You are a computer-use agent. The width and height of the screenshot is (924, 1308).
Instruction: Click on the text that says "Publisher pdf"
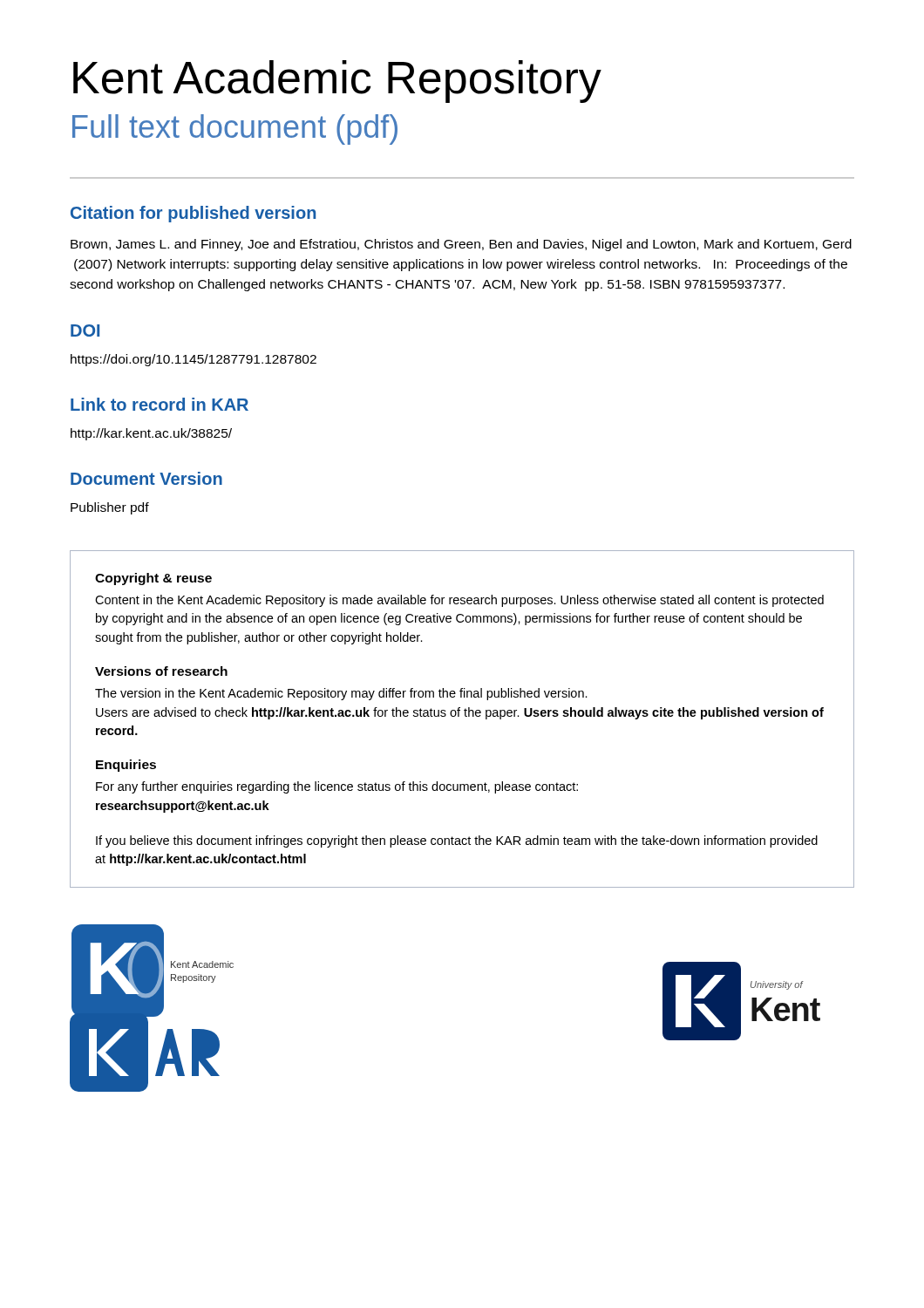point(110,508)
